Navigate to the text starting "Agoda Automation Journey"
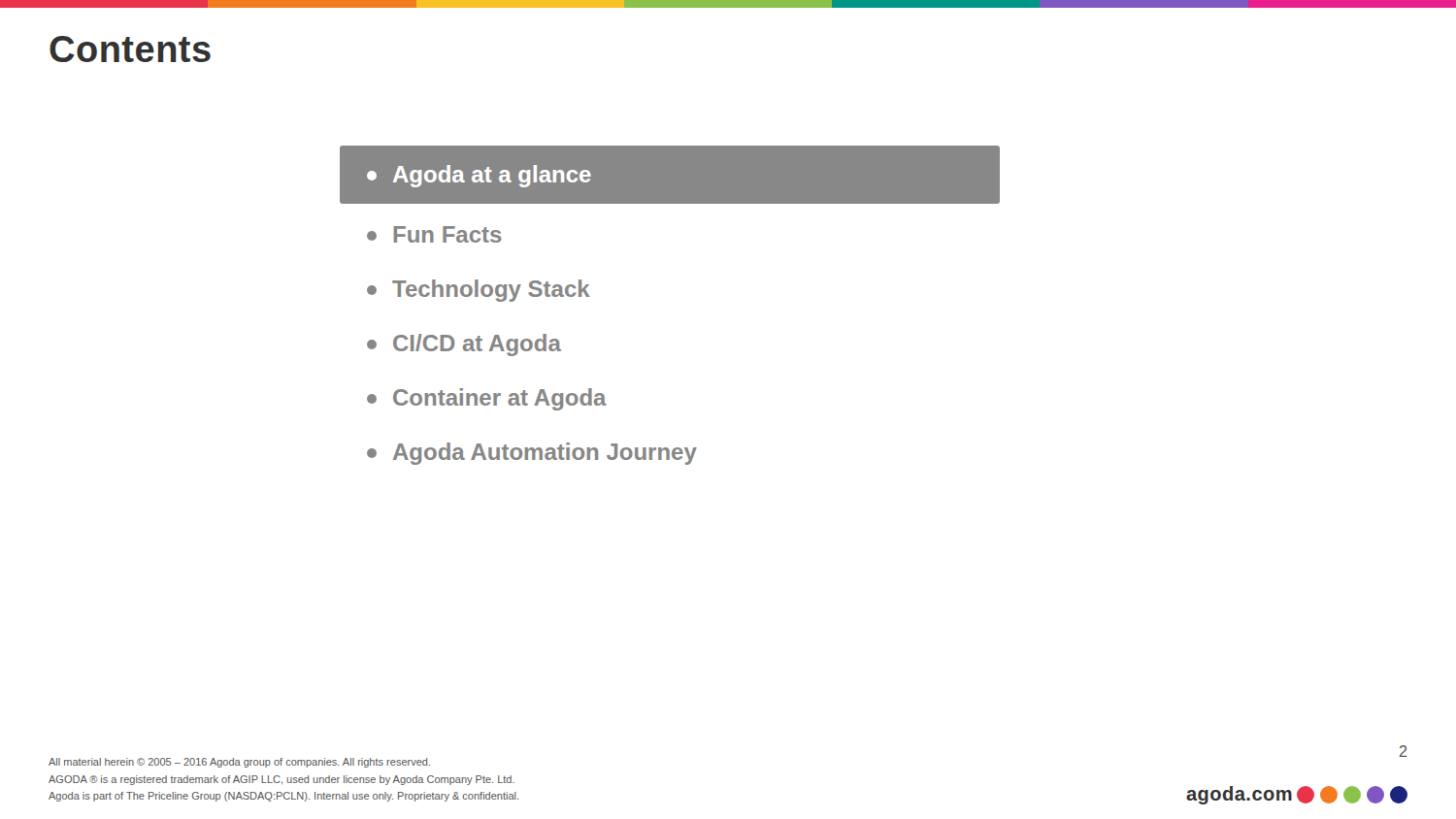 pyautogui.click(x=532, y=452)
